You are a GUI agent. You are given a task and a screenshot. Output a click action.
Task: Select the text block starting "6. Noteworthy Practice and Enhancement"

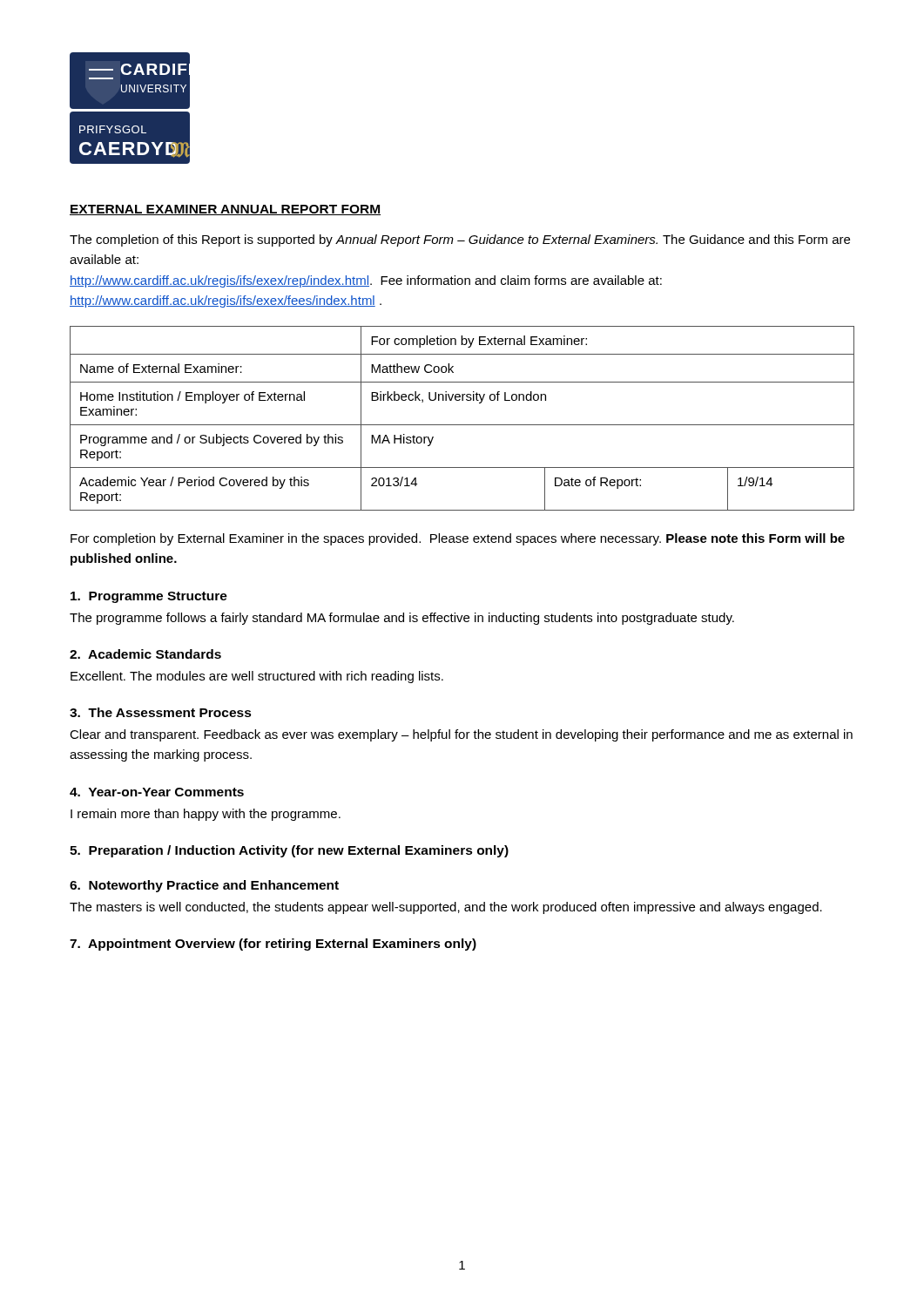coord(204,885)
